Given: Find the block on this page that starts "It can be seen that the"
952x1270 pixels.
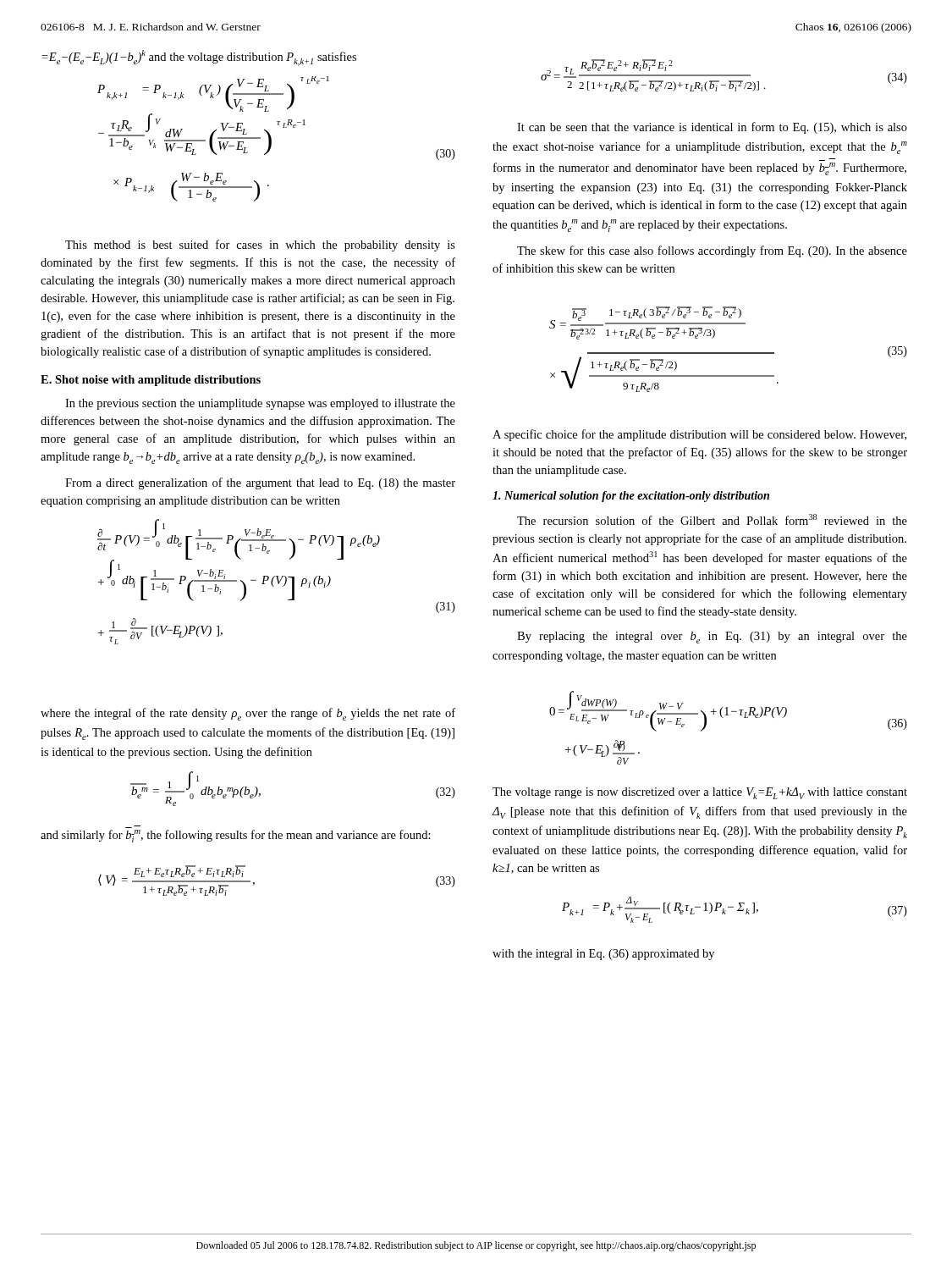Looking at the screenshot, I should (x=700, y=198).
